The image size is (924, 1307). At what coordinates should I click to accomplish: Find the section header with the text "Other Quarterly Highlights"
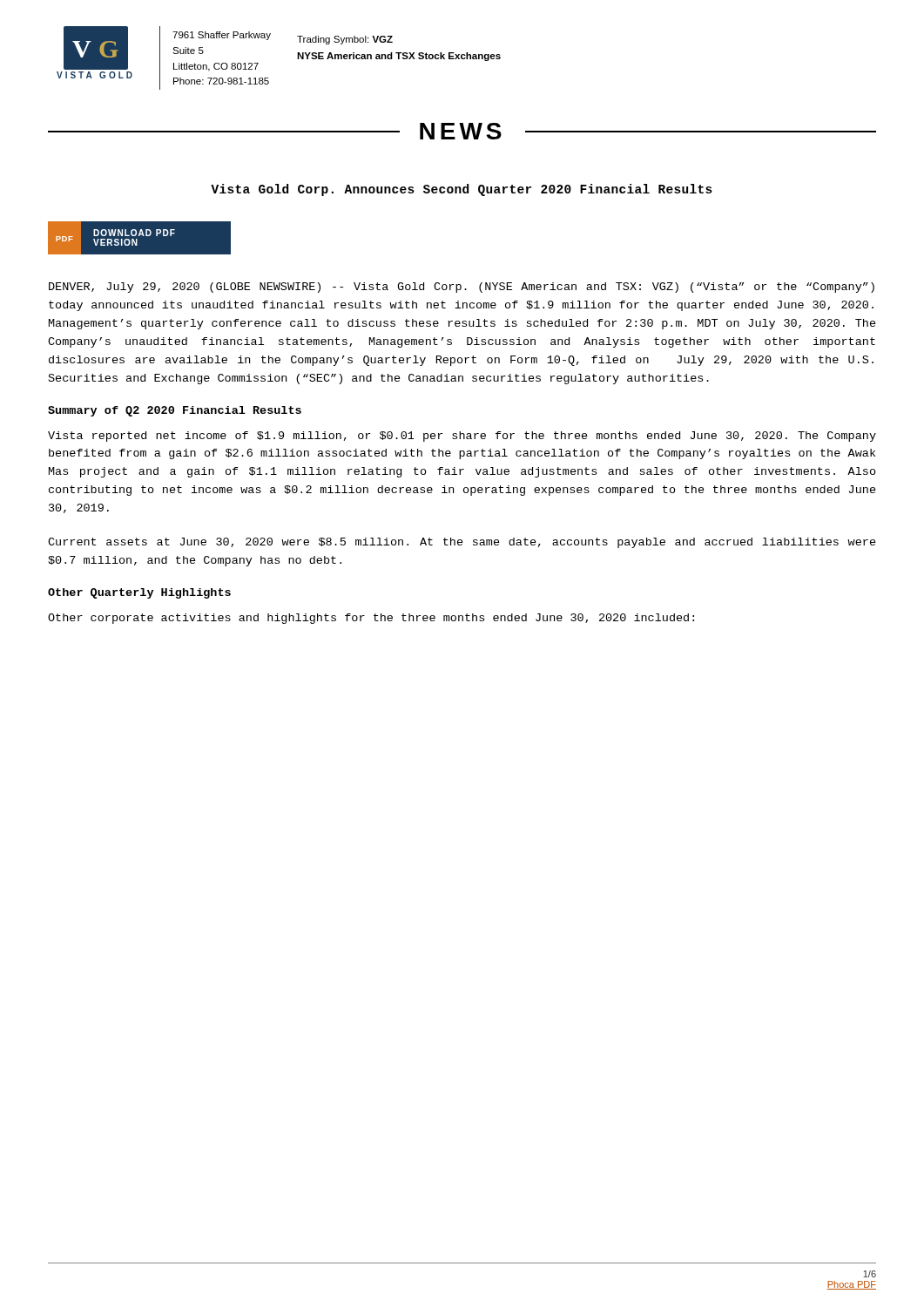point(140,593)
